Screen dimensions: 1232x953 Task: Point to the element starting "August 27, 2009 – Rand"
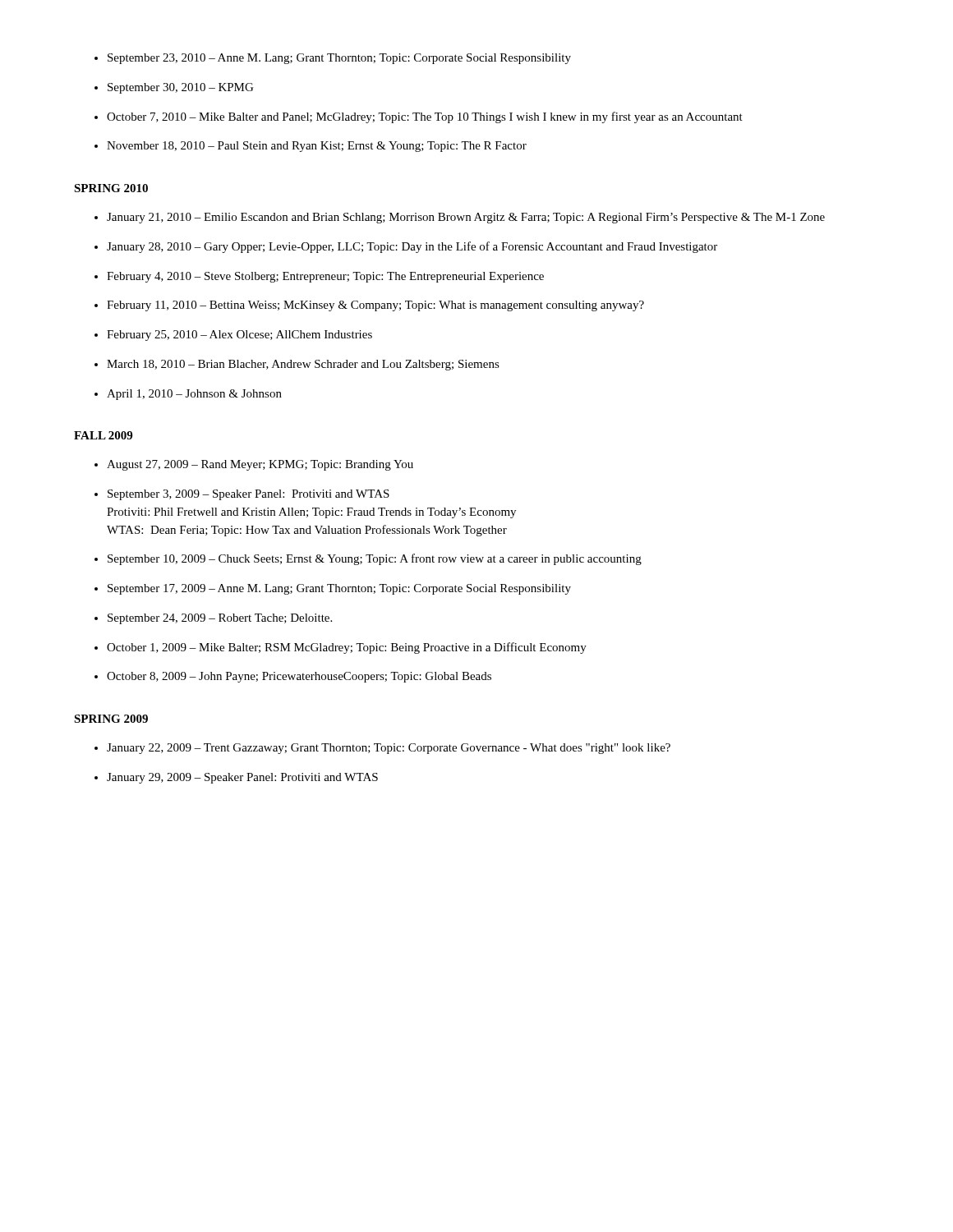coord(260,464)
